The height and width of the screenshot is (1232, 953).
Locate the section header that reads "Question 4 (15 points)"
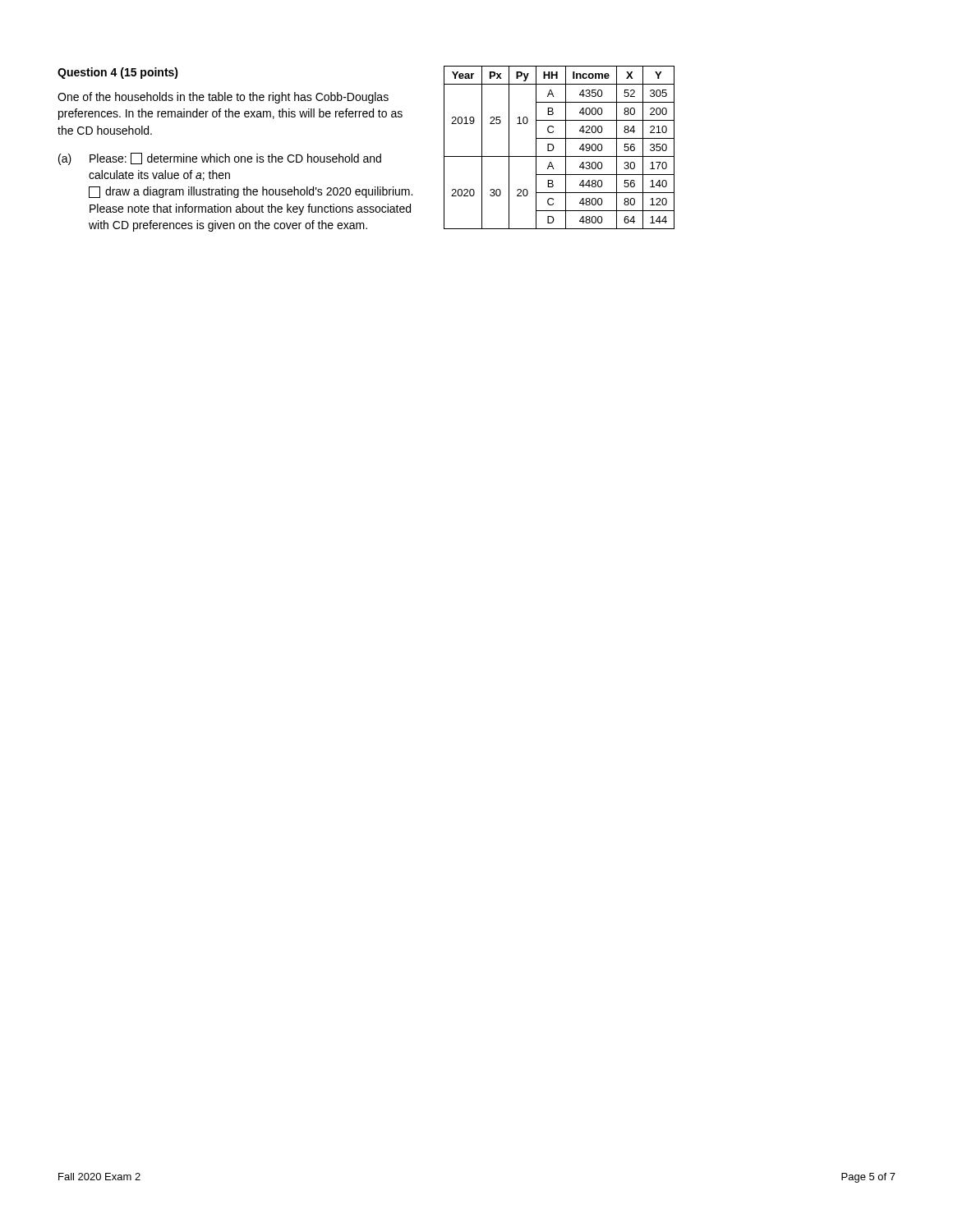point(118,72)
